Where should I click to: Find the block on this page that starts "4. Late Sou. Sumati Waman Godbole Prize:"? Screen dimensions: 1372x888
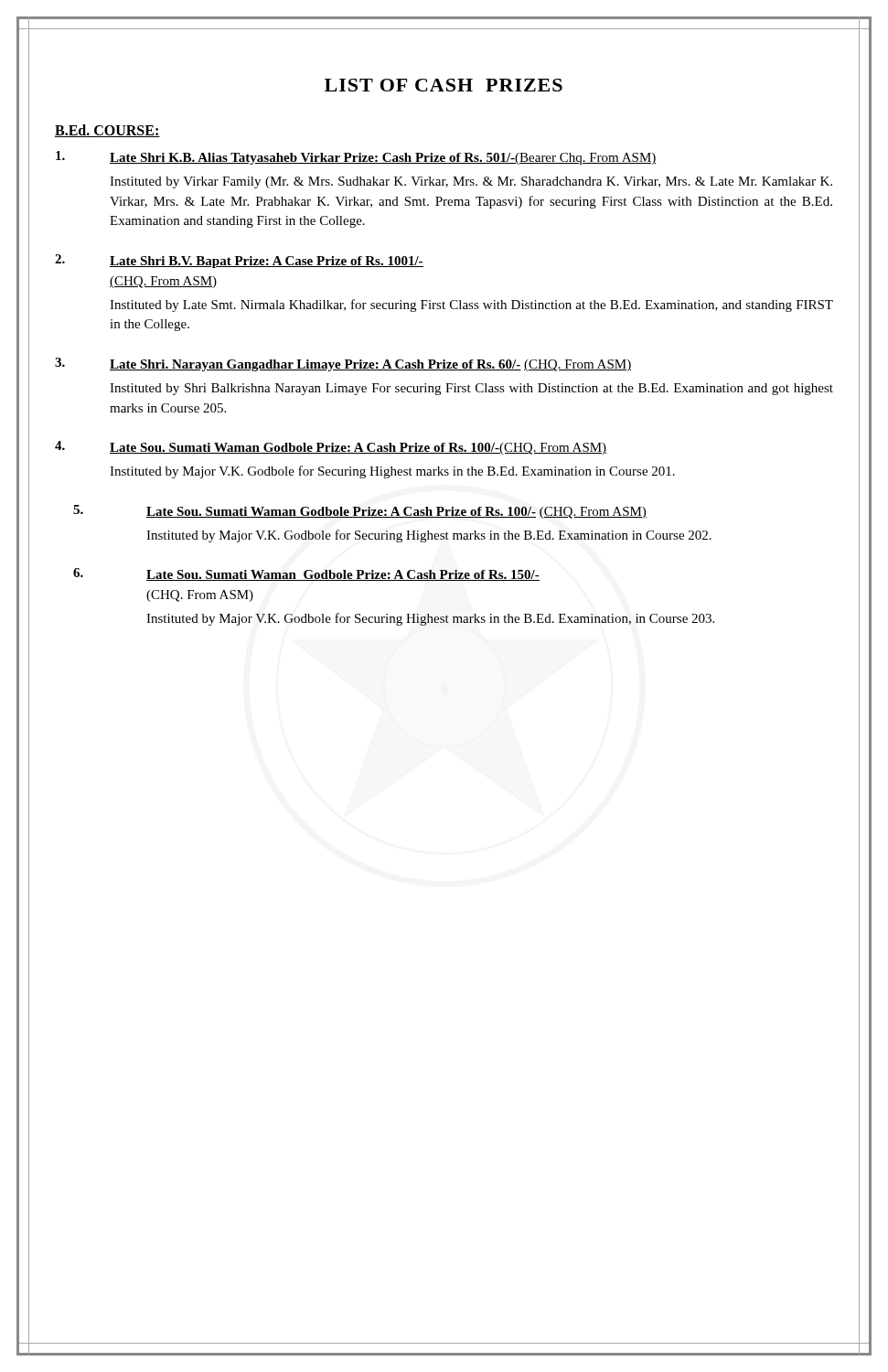444,460
